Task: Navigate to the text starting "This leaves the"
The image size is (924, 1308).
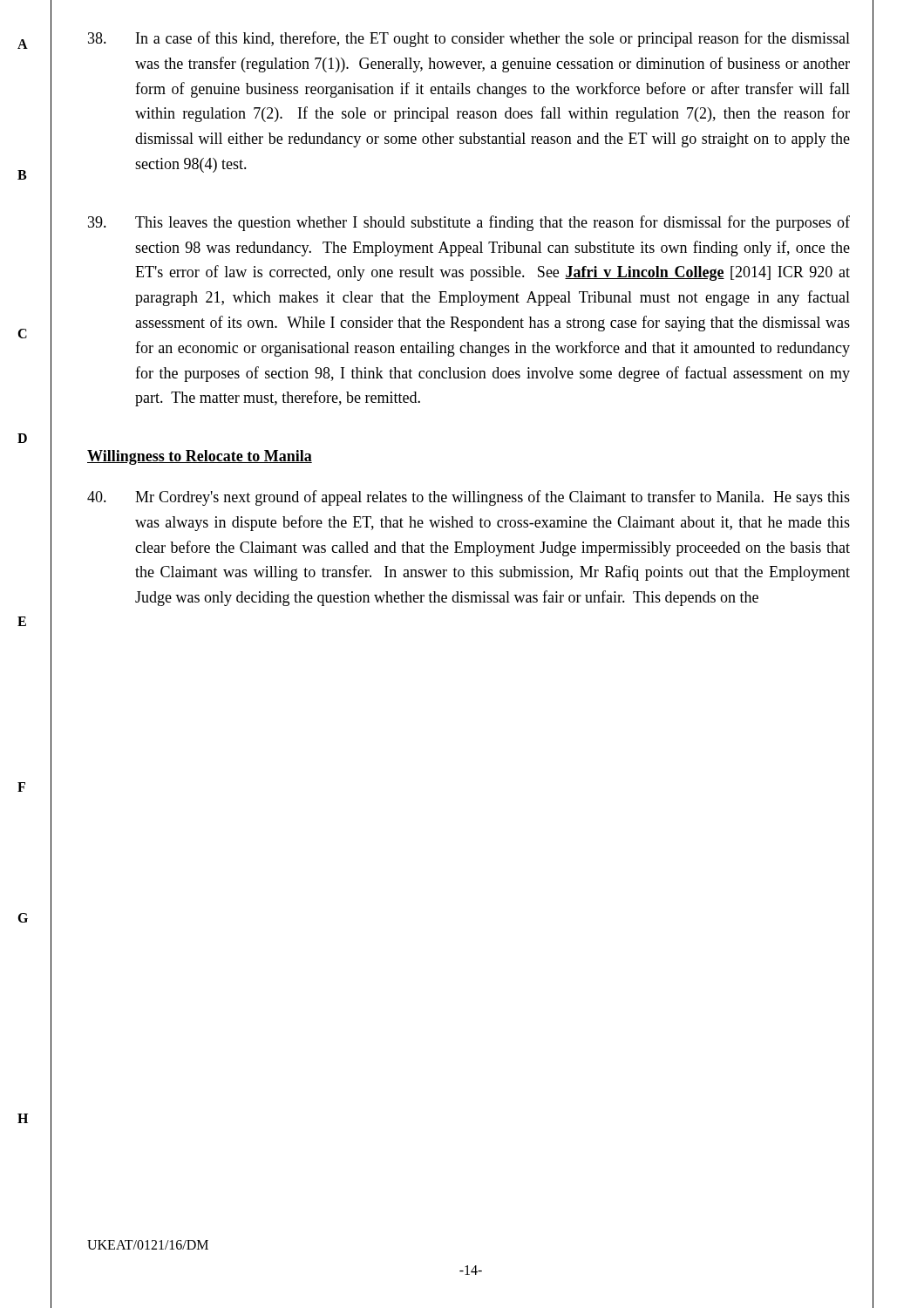Action: coord(469,310)
